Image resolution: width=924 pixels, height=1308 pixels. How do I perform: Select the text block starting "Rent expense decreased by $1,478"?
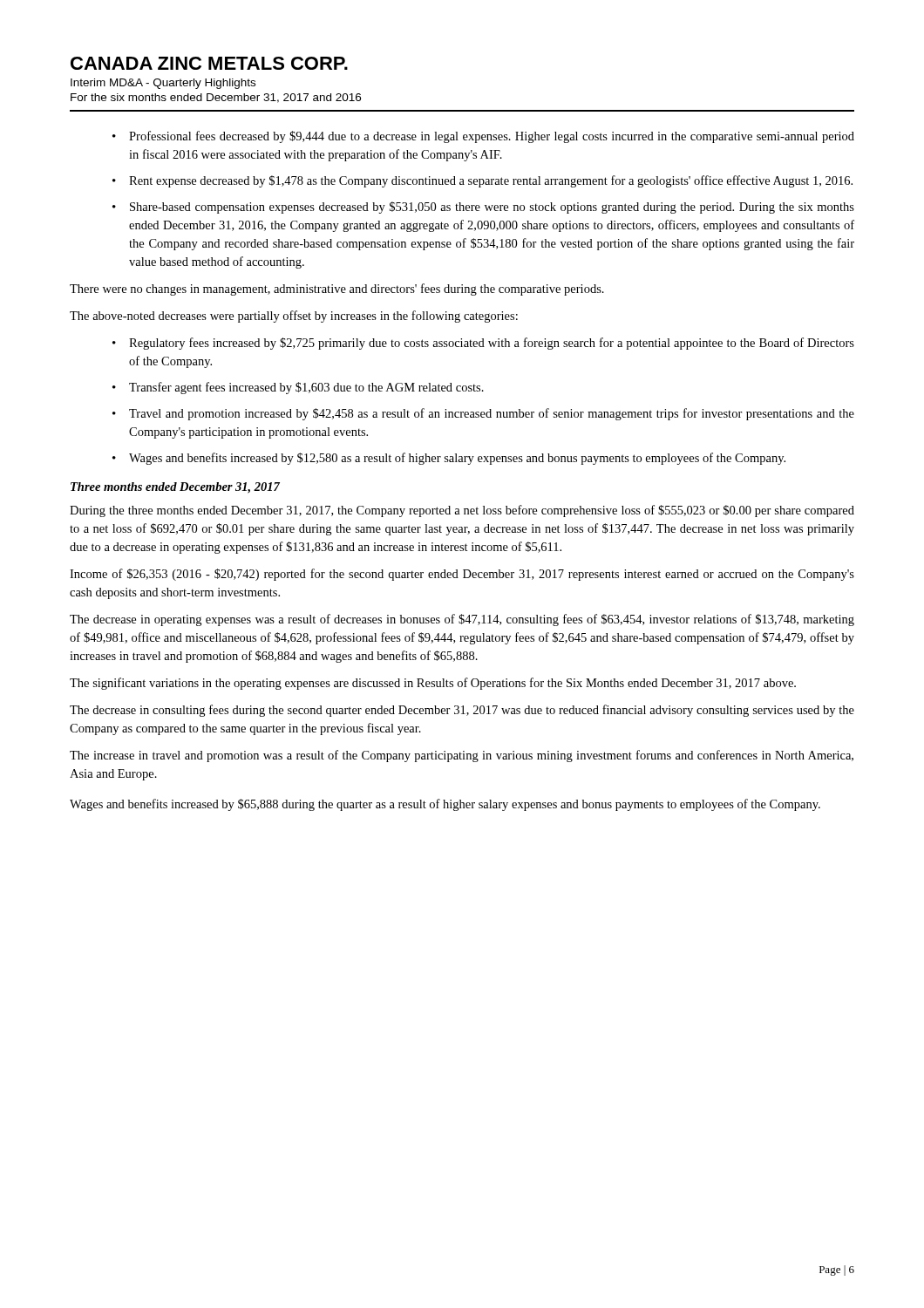click(491, 181)
